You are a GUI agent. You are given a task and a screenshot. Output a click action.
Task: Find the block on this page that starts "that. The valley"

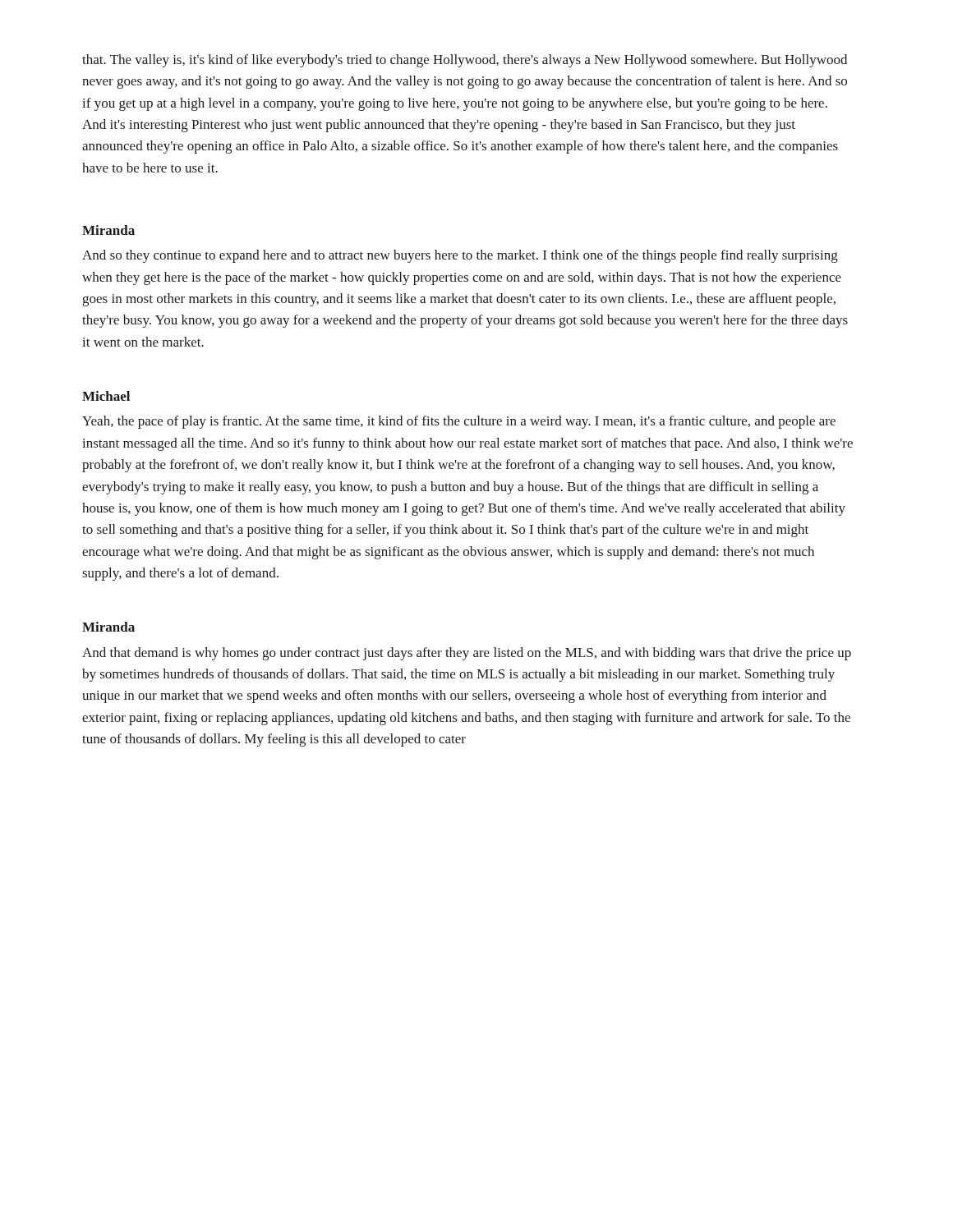[x=468, y=114]
